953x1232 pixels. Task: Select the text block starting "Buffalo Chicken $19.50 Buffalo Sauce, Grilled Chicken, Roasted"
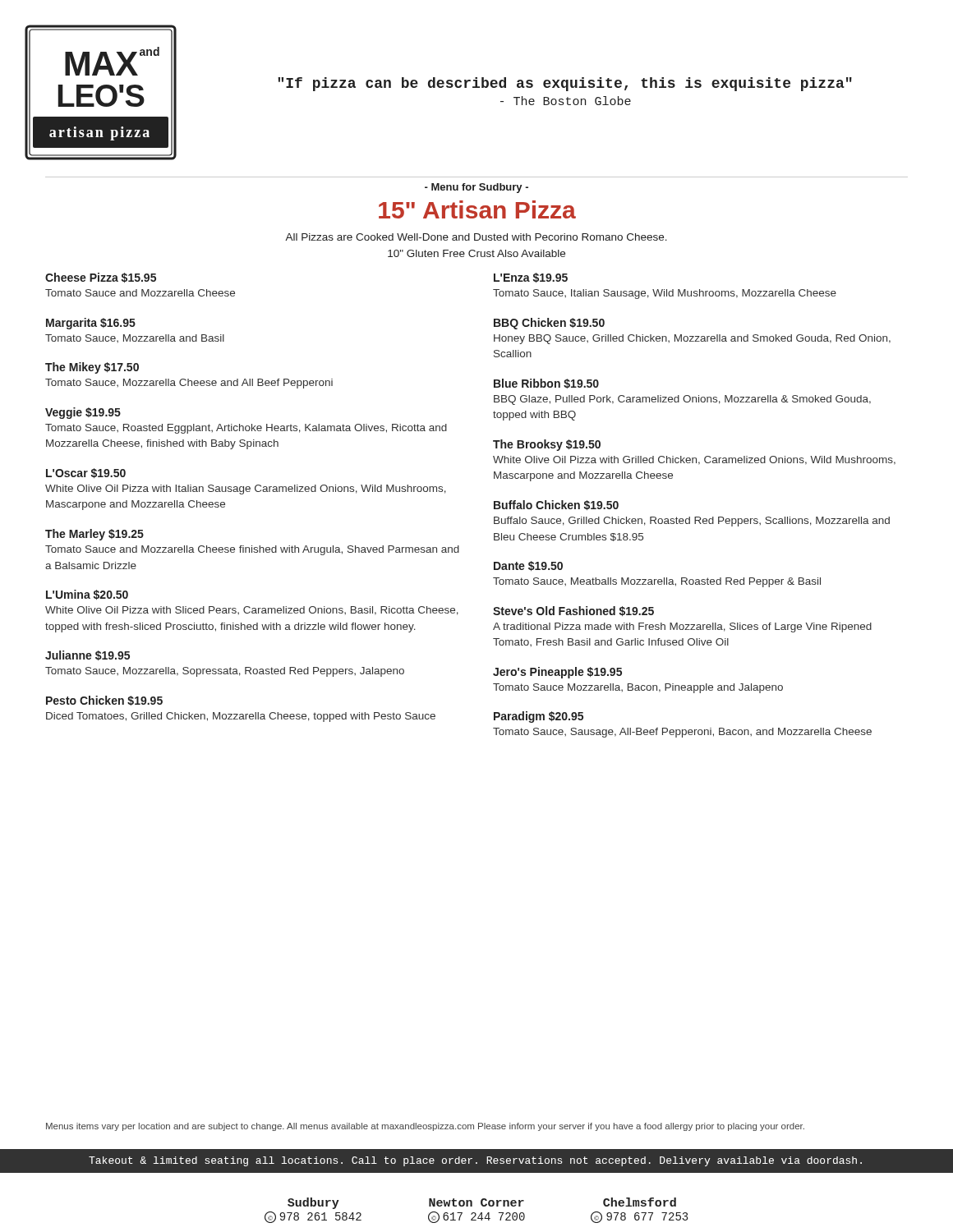coord(700,522)
